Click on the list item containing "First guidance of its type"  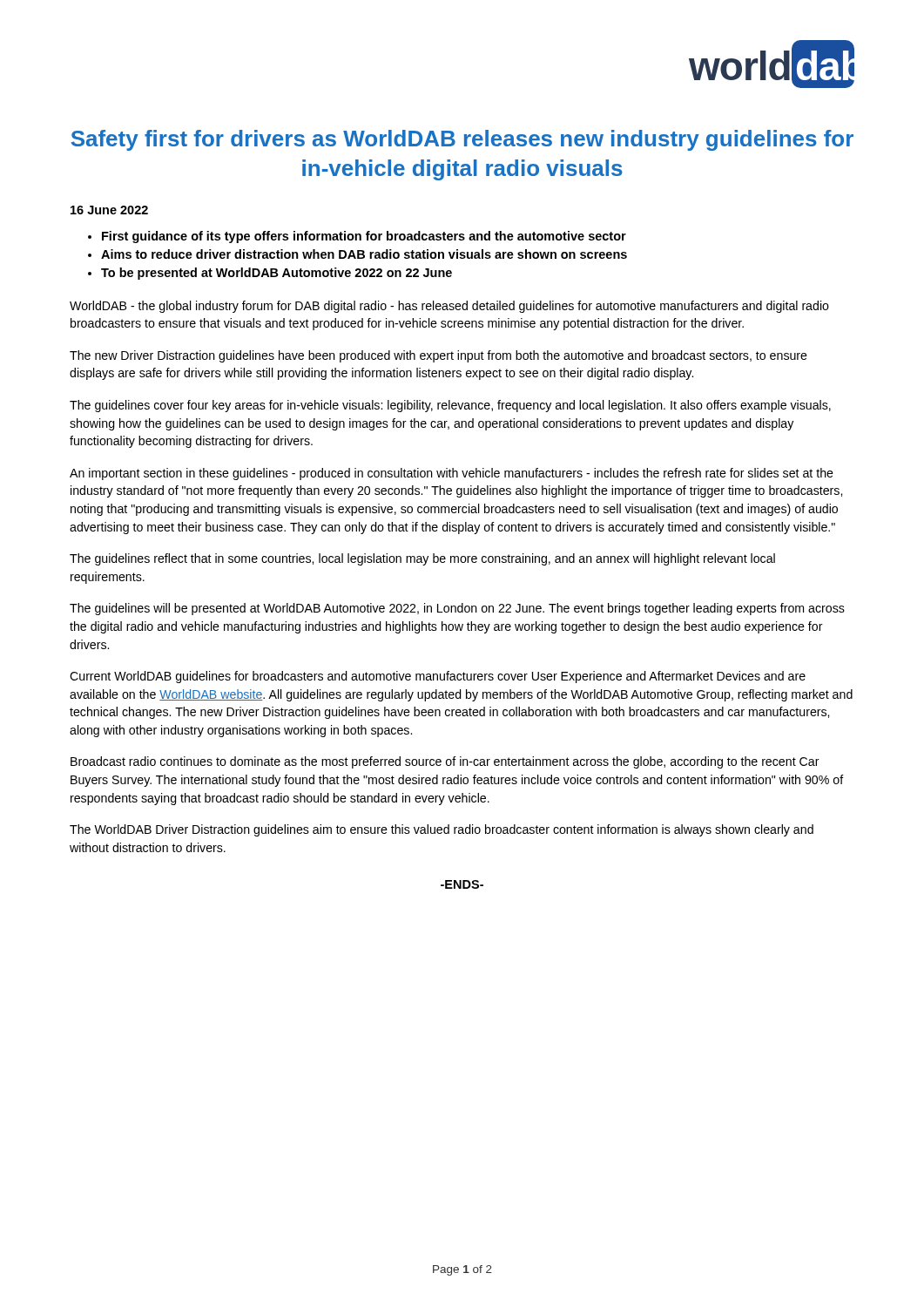pyautogui.click(x=363, y=236)
